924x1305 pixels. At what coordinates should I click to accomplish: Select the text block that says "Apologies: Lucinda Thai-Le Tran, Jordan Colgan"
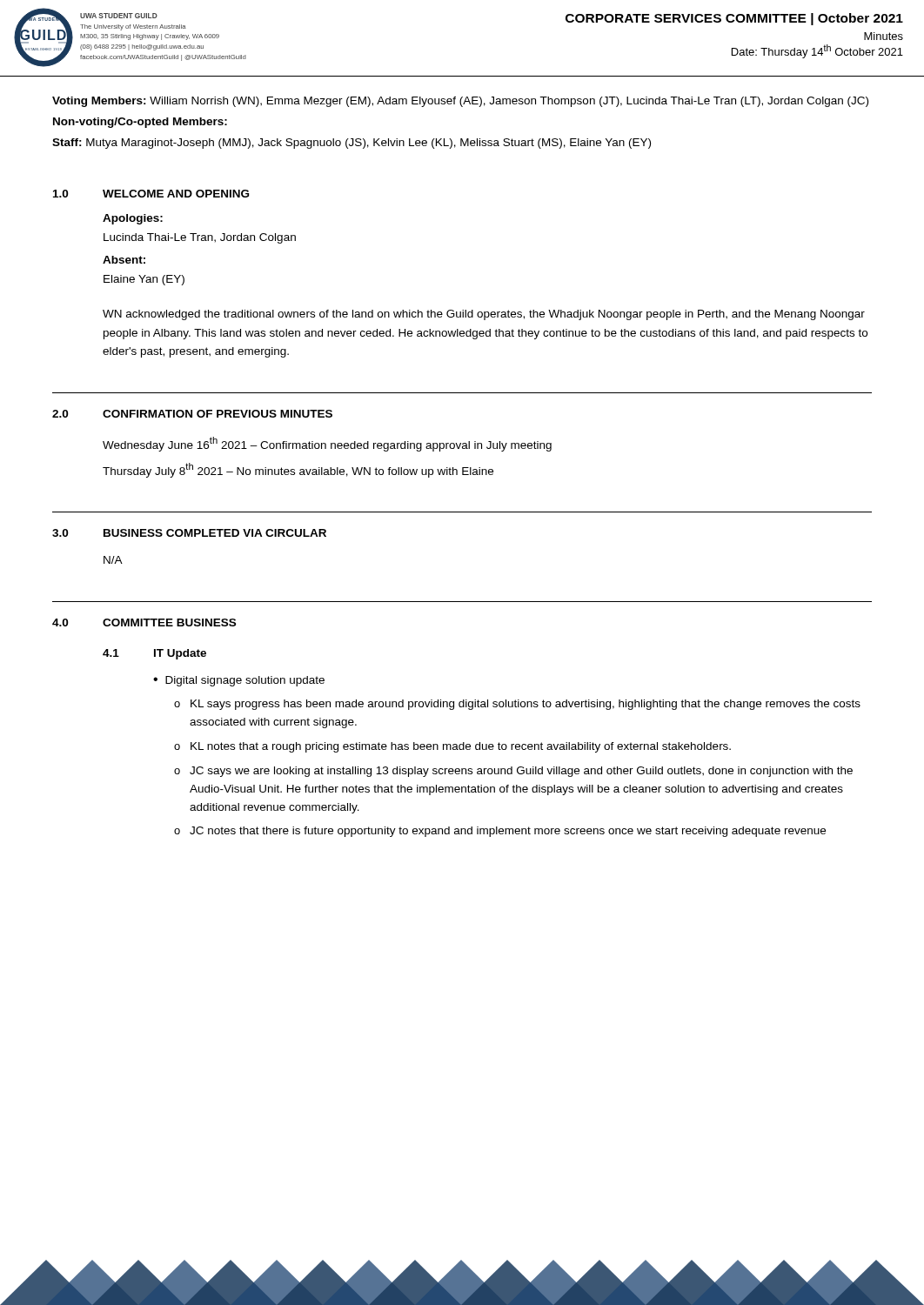pos(133,219)
